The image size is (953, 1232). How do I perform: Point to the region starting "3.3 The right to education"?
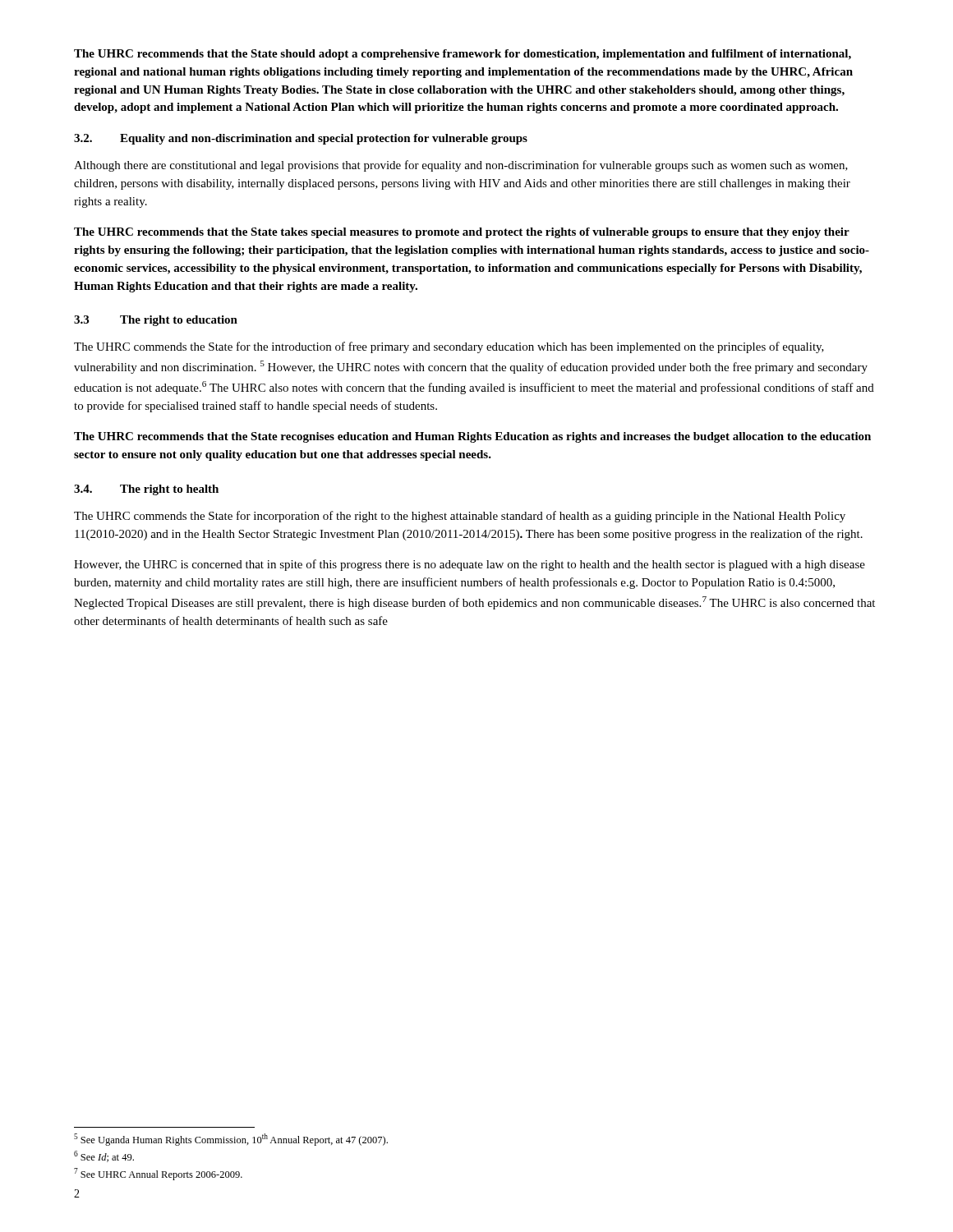click(x=156, y=320)
